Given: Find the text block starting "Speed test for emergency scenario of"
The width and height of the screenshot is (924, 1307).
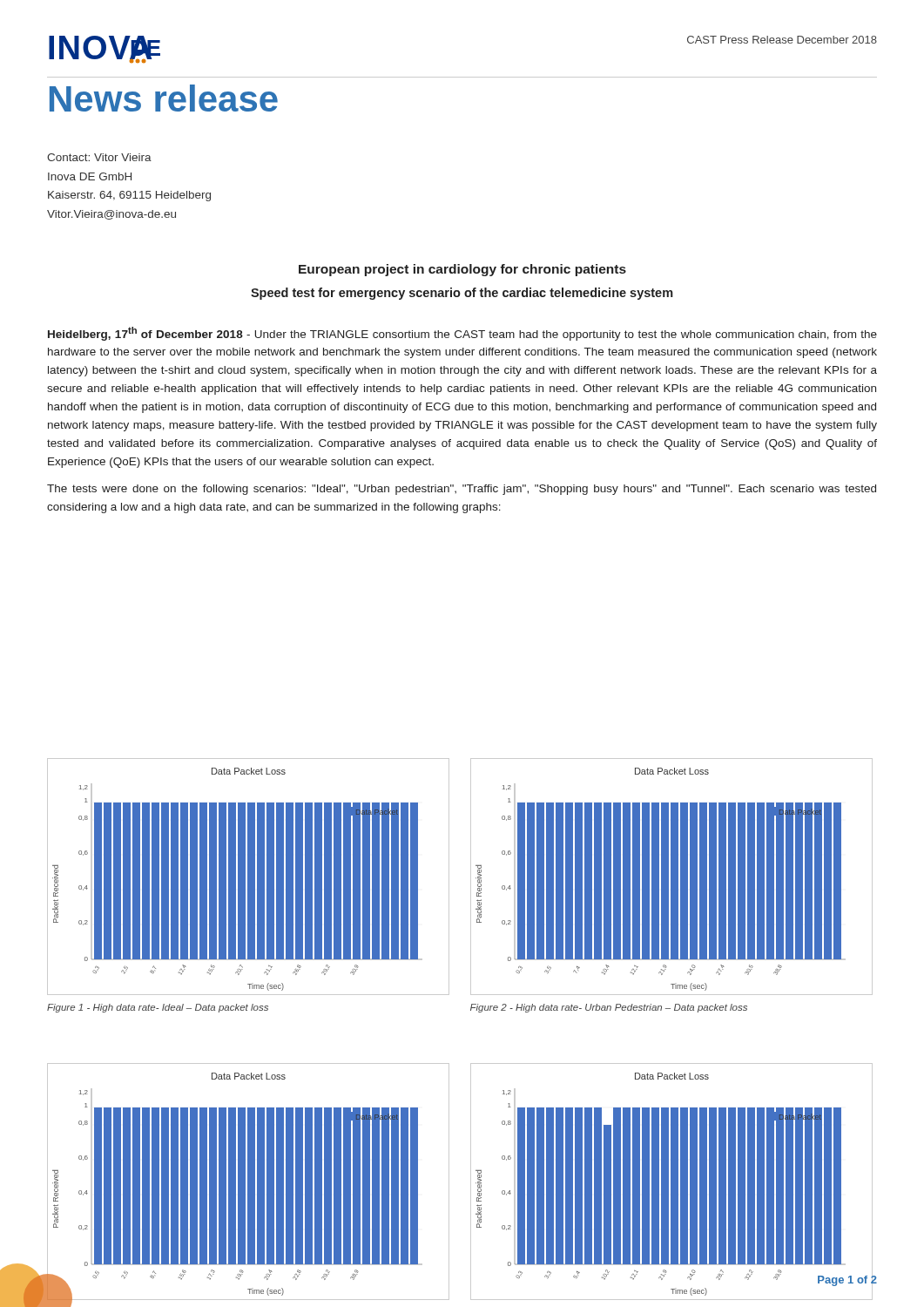Looking at the screenshot, I should (x=462, y=293).
